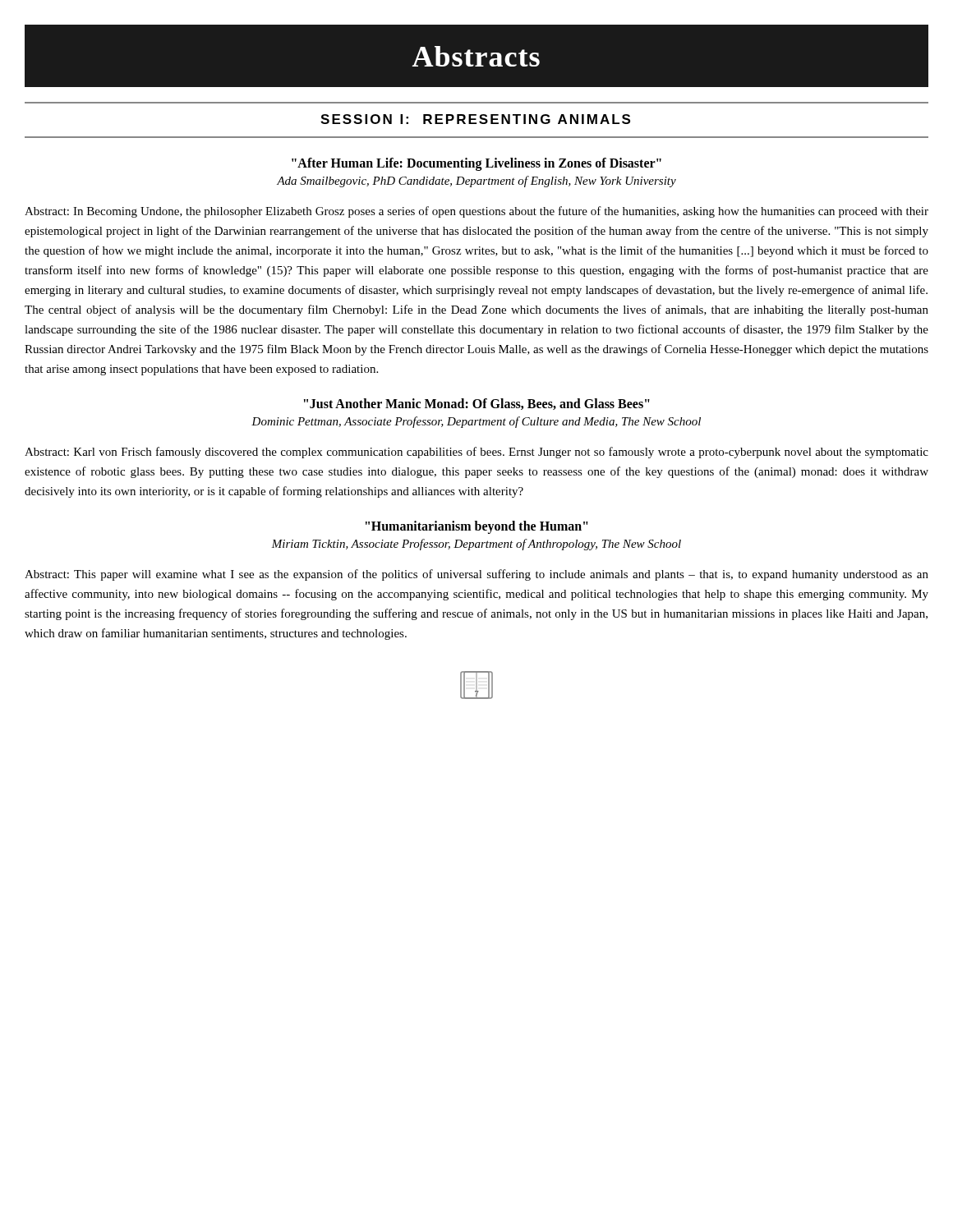Locate the text block containing "Abstract: Karl von Frisch famously discovered"
Viewport: 953px width, 1232px height.
(x=476, y=471)
